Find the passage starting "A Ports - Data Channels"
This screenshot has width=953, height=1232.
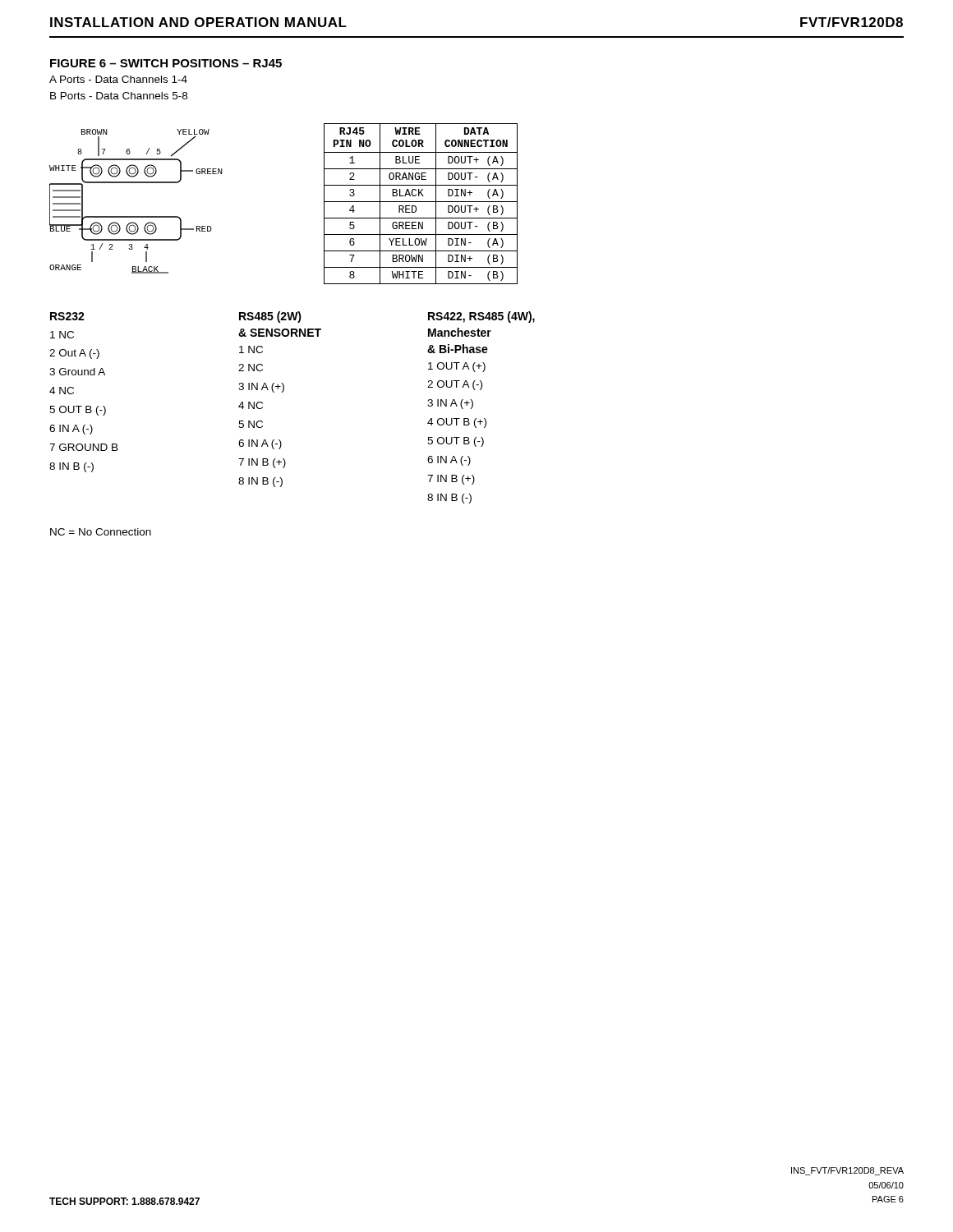click(118, 79)
